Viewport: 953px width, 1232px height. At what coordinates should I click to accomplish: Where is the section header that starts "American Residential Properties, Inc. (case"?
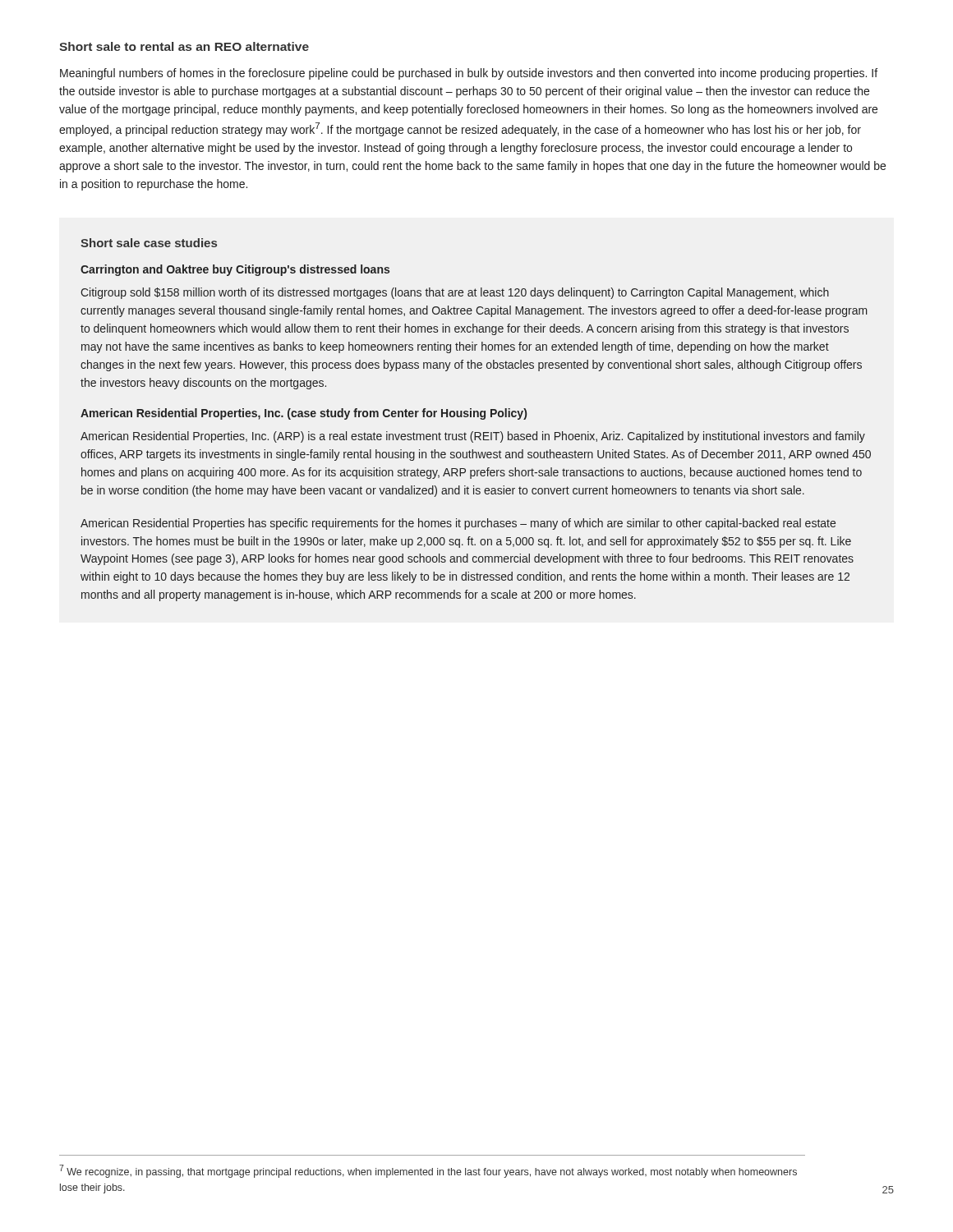pos(304,413)
